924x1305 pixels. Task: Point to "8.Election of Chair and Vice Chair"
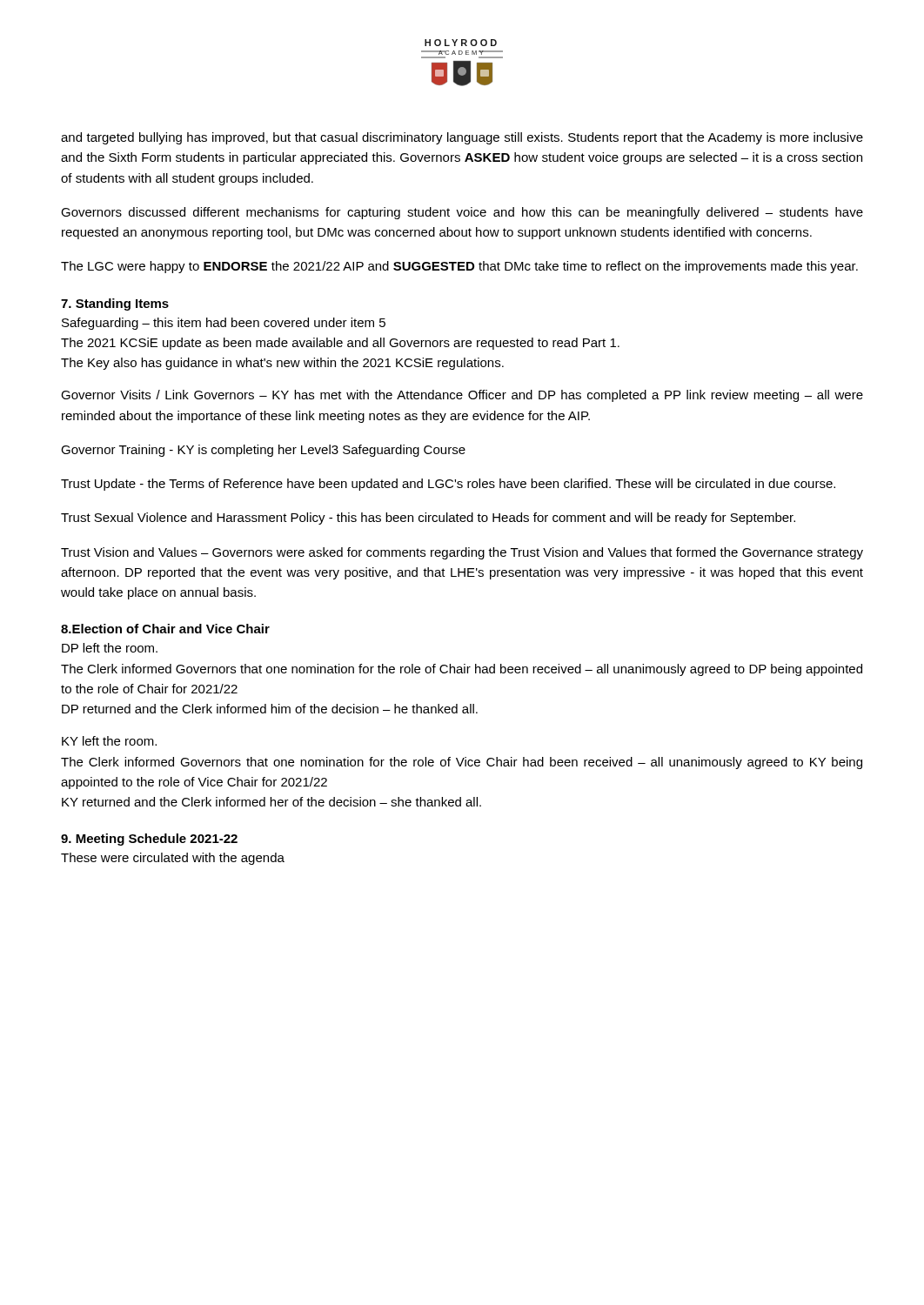tap(165, 629)
